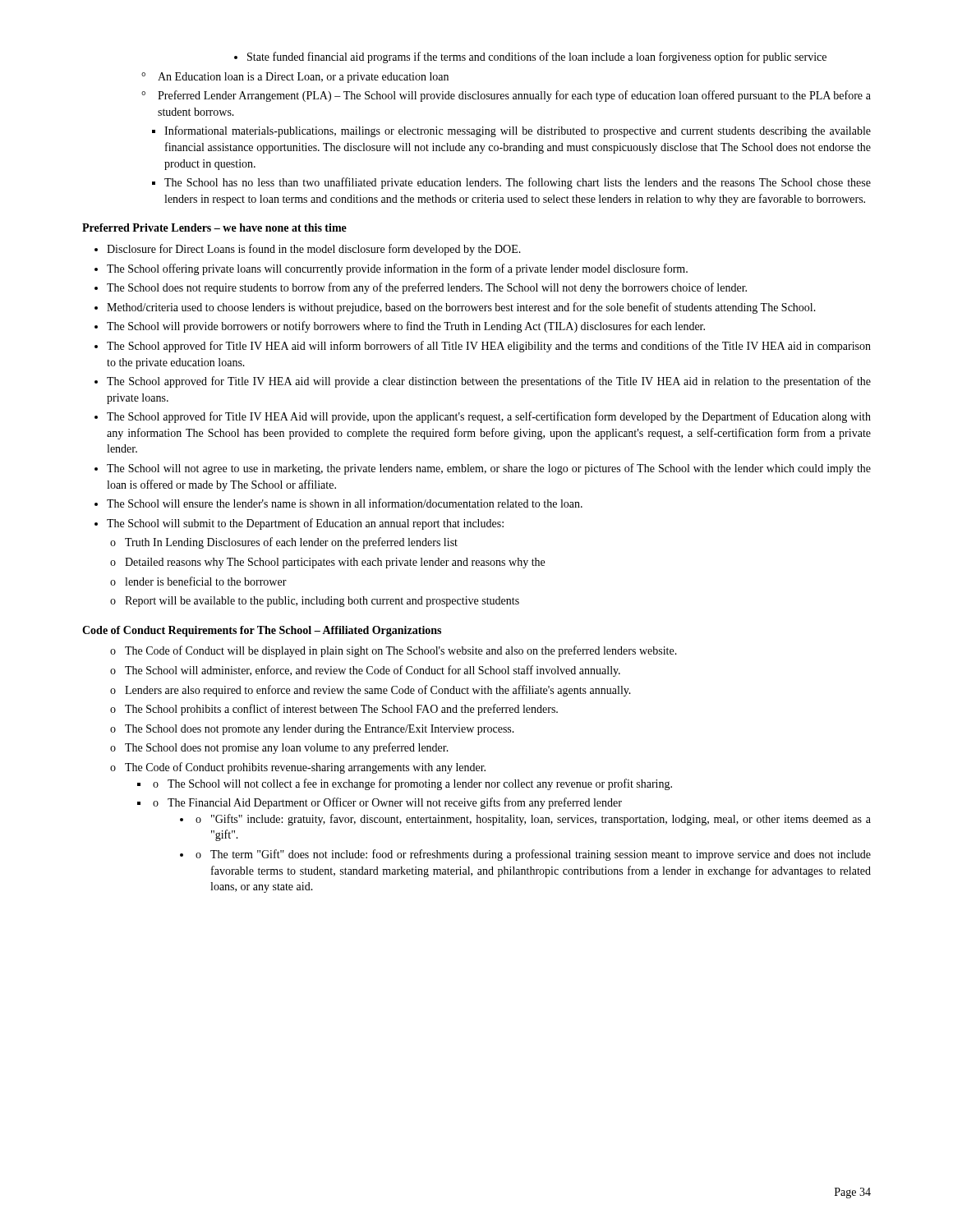Locate the block starting "The School will ensure"
953x1232 pixels.
489,504
